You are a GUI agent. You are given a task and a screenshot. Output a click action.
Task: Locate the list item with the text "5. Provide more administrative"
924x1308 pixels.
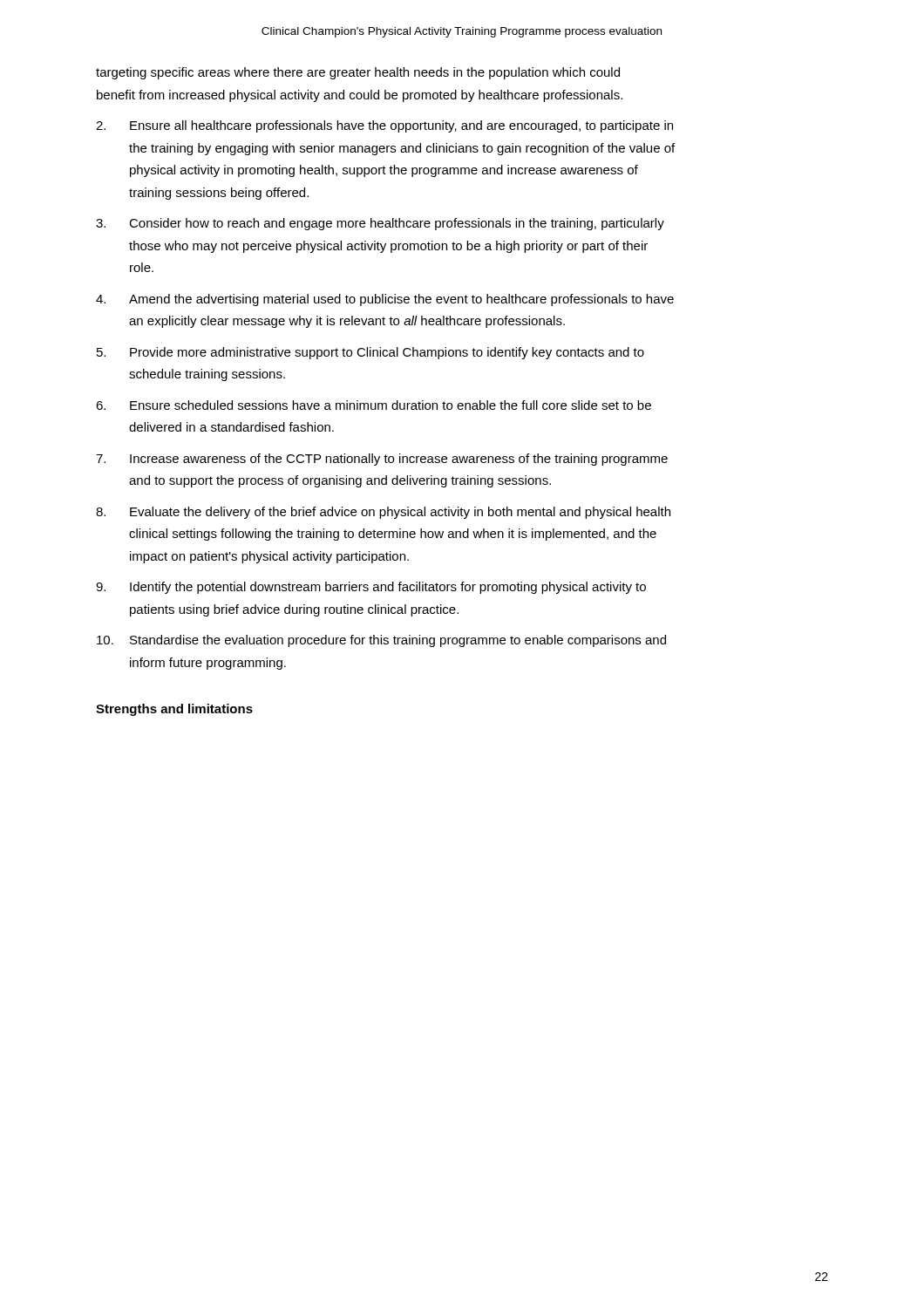pyautogui.click(x=462, y=363)
